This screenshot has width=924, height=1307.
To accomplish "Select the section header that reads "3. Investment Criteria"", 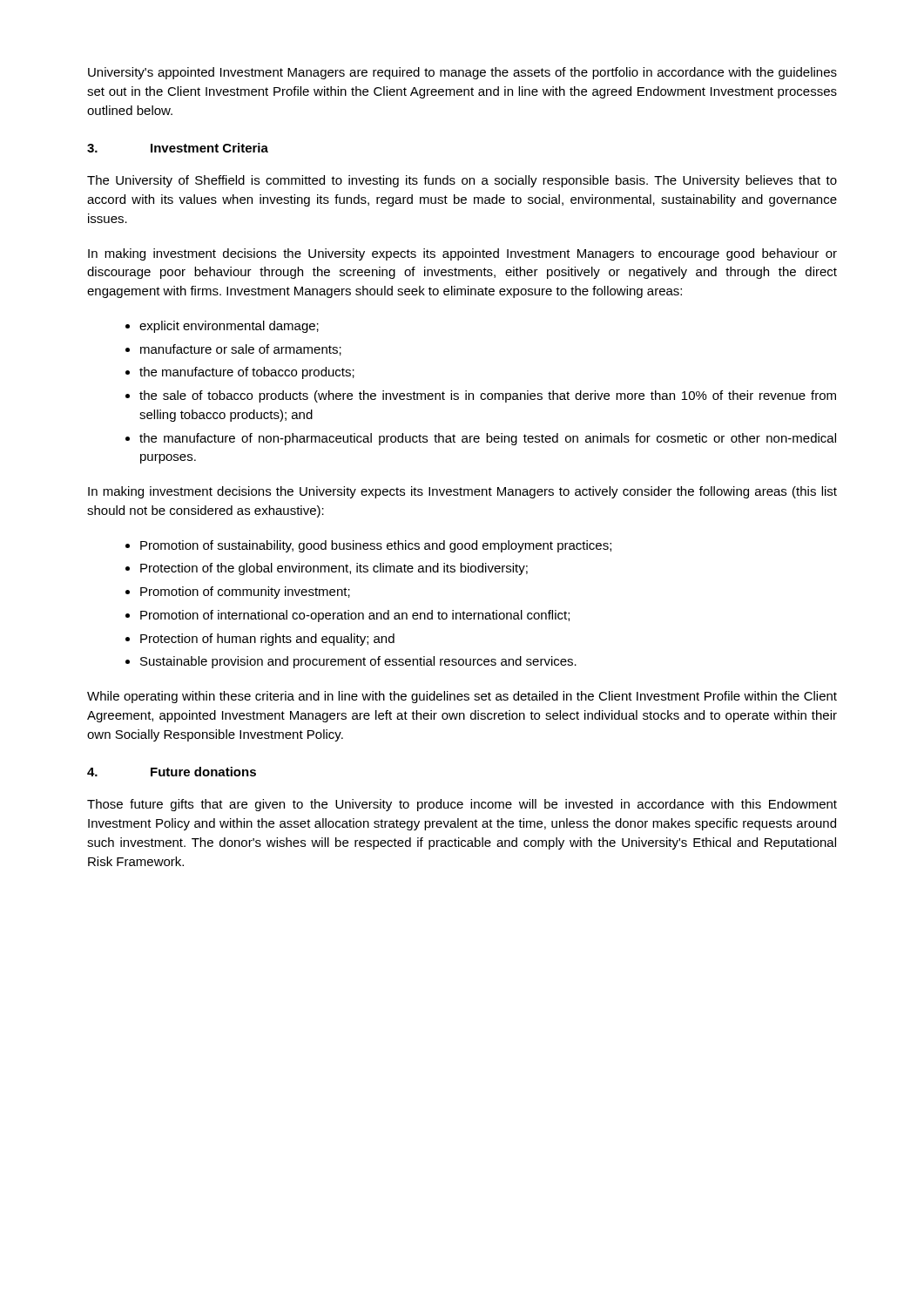I will 178,148.
